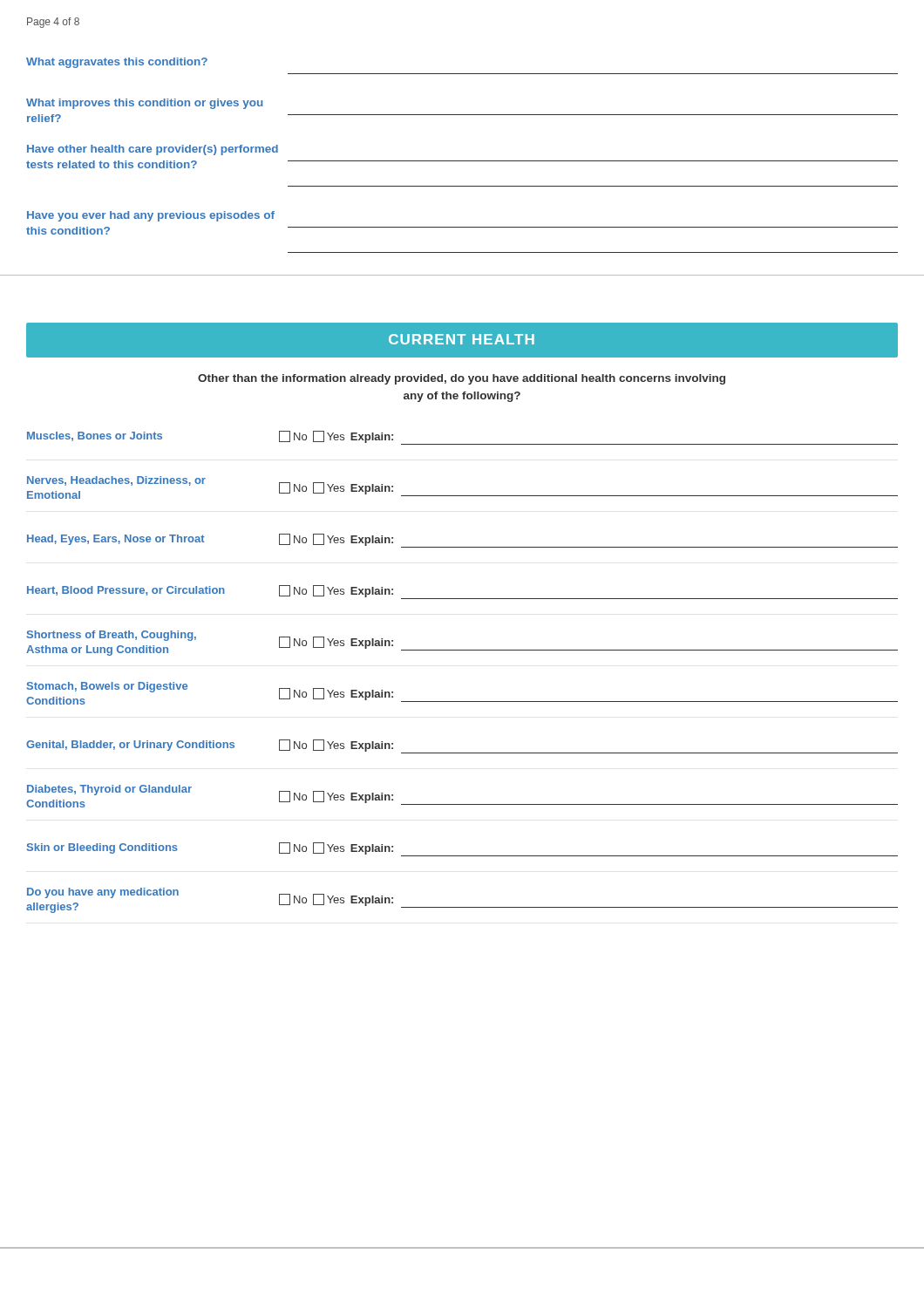Point to the text block starting "Nerves, Headaches, Dizziness, orEmotional No Yes Explain:"
Image resolution: width=924 pixels, height=1308 pixels.
point(462,488)
